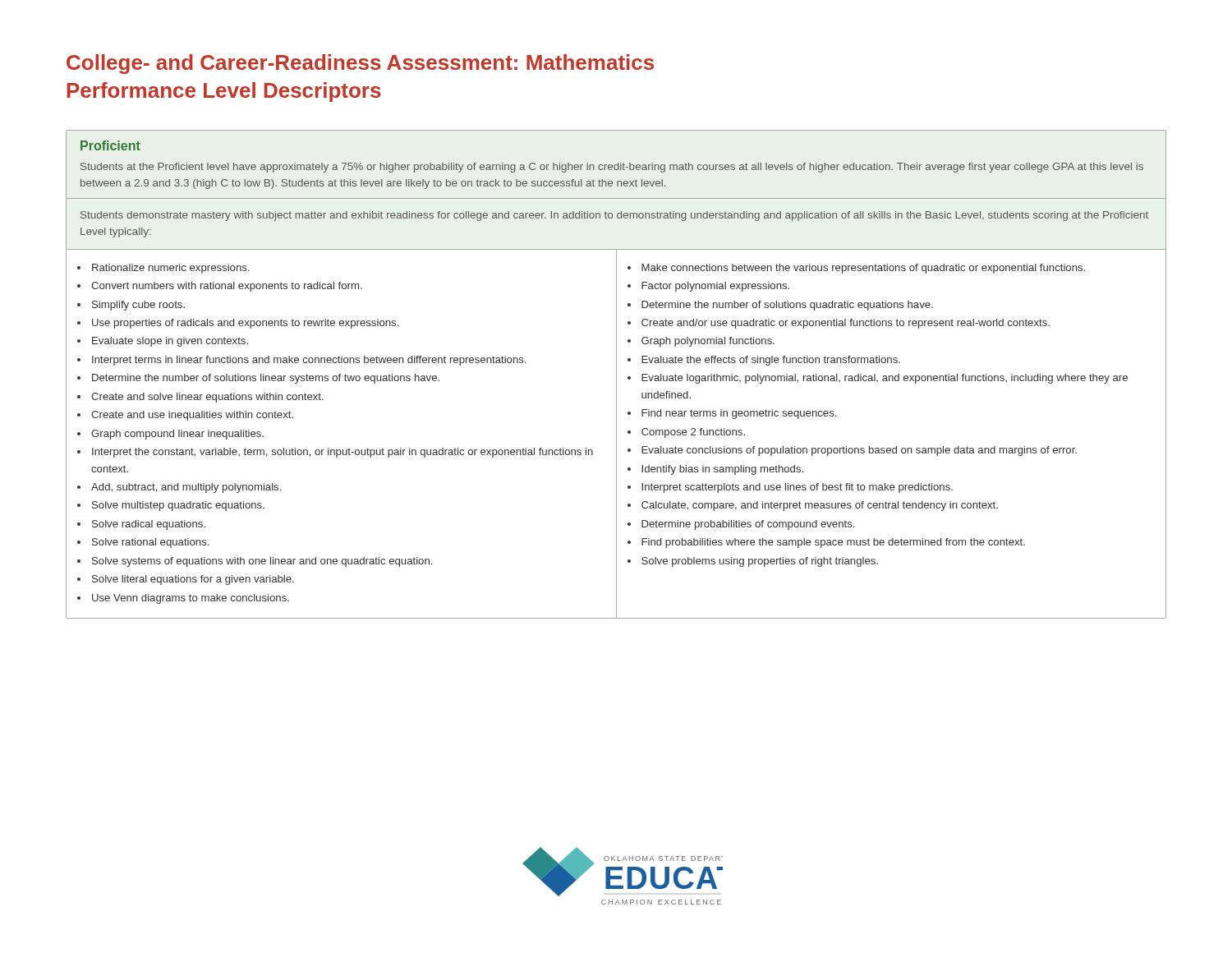Locate the passage starting "Graph compound linear inequalities."
The image size is (1232, 953).
tap(178, 433)
